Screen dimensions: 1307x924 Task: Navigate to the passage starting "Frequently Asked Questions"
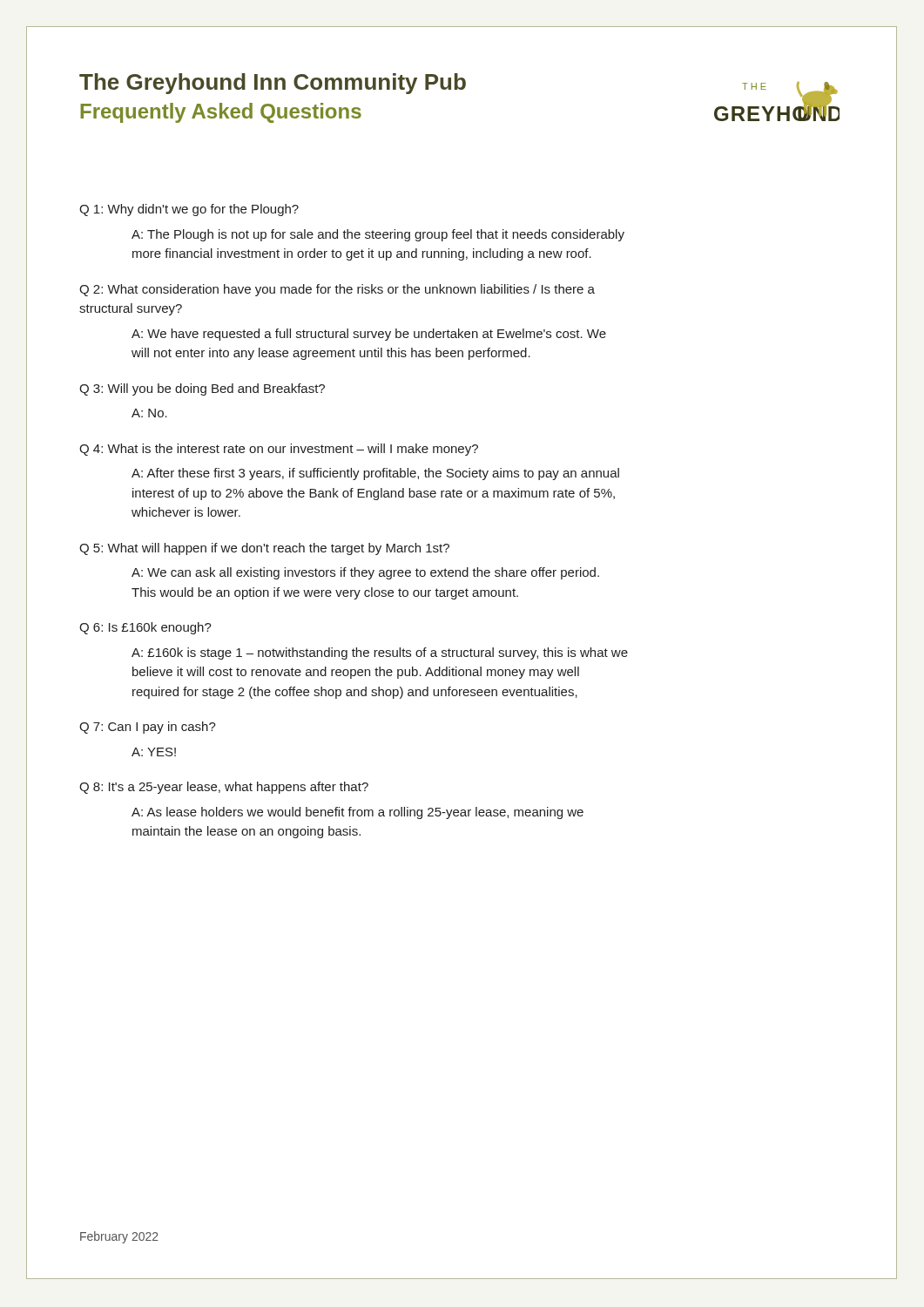tap(221, 111)
